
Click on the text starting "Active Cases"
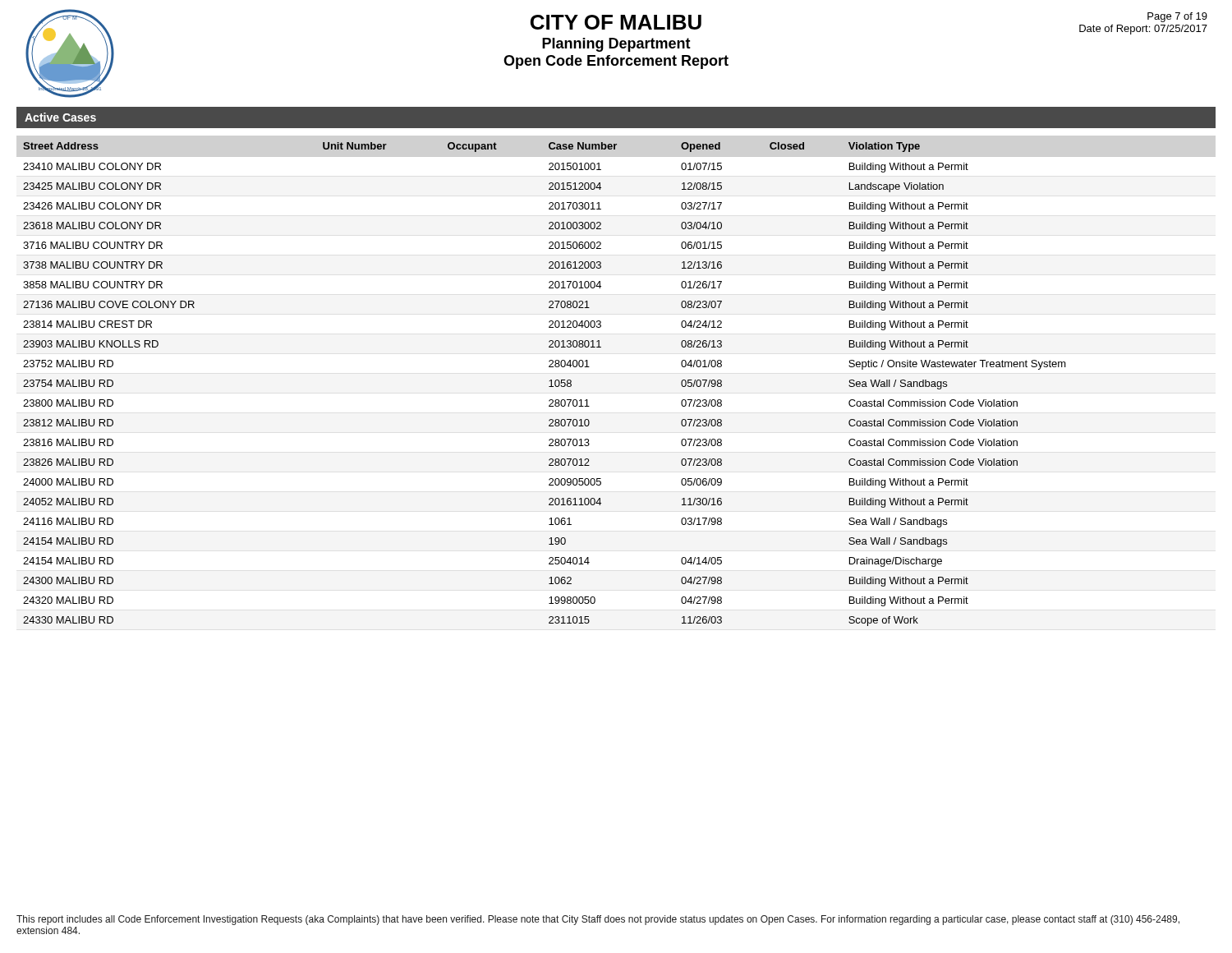[x=60, y=118]
